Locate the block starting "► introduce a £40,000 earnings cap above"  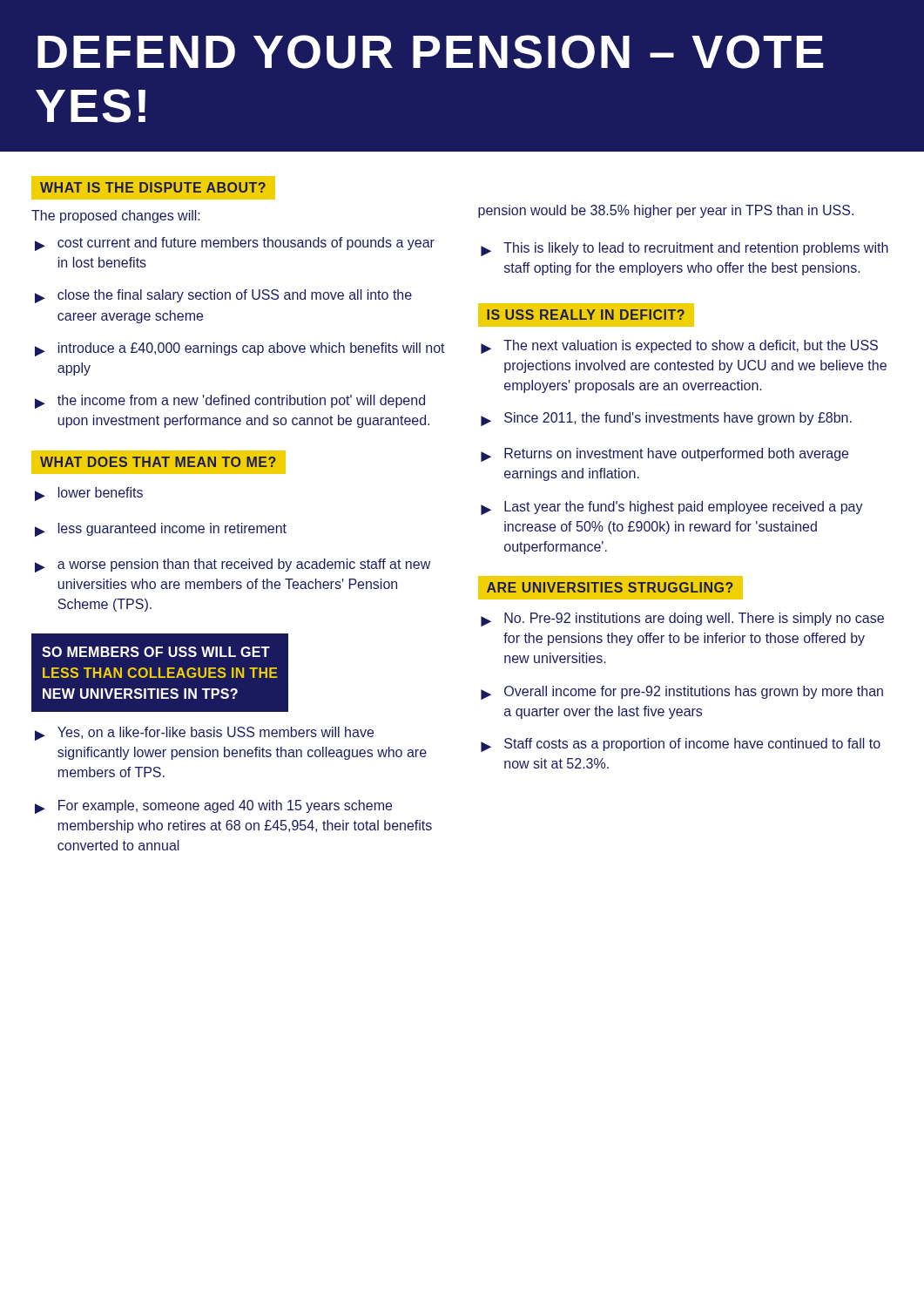[239, 358]
